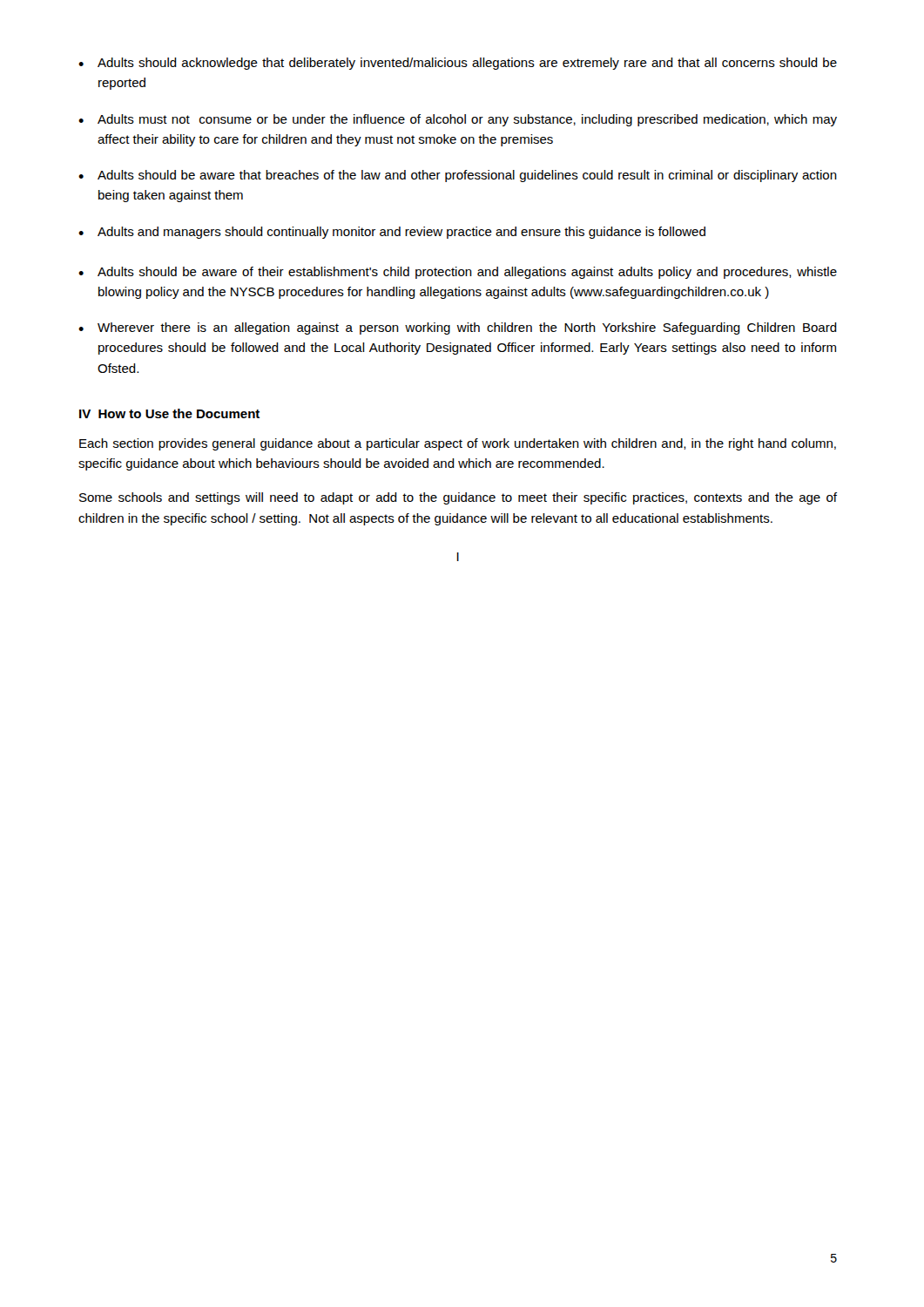
Task: Select the list item containing "• Adults and managers should continually monitor"
Action: (392, 233)
